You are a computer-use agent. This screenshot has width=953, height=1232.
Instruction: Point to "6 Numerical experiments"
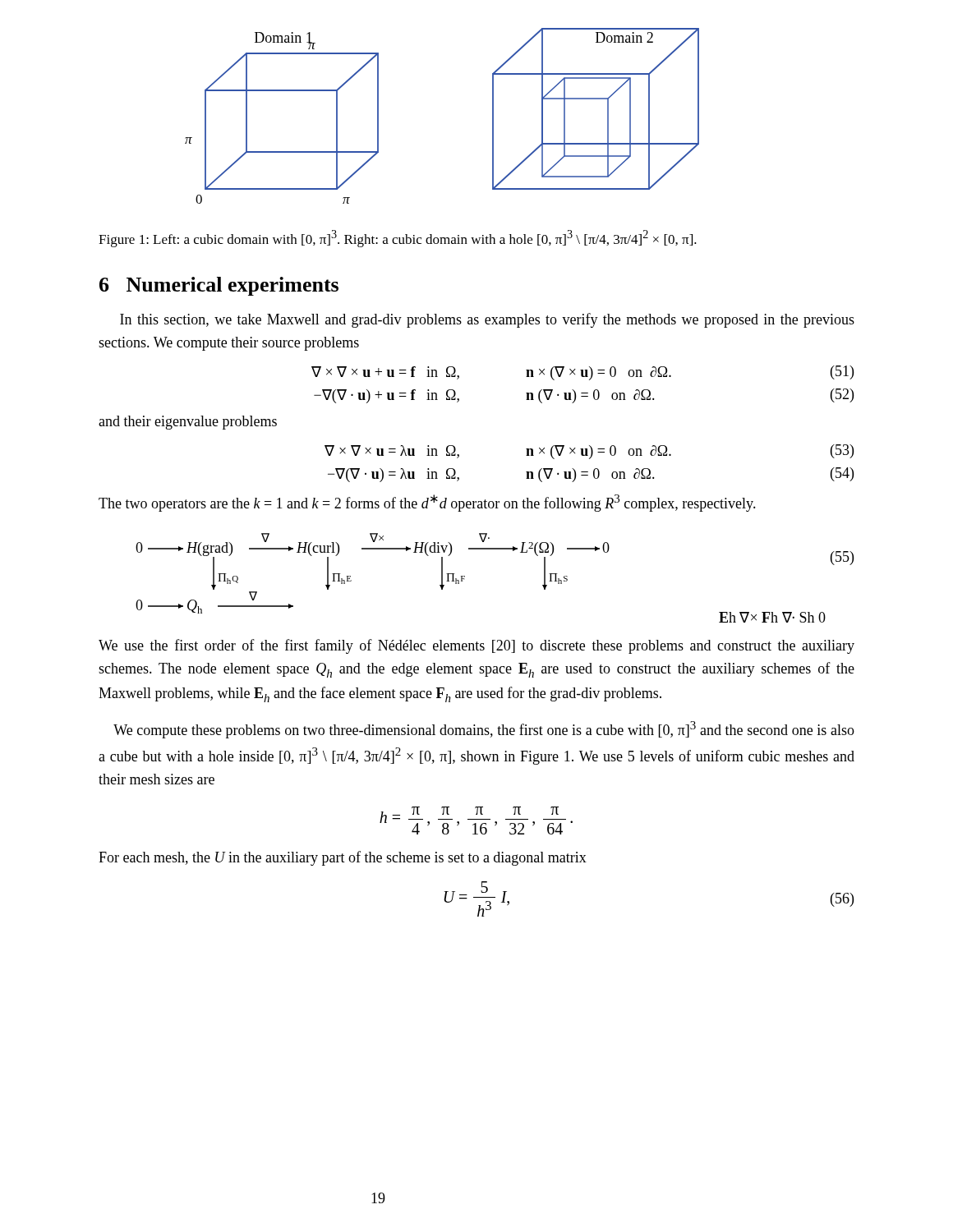(x=219, y=285)
